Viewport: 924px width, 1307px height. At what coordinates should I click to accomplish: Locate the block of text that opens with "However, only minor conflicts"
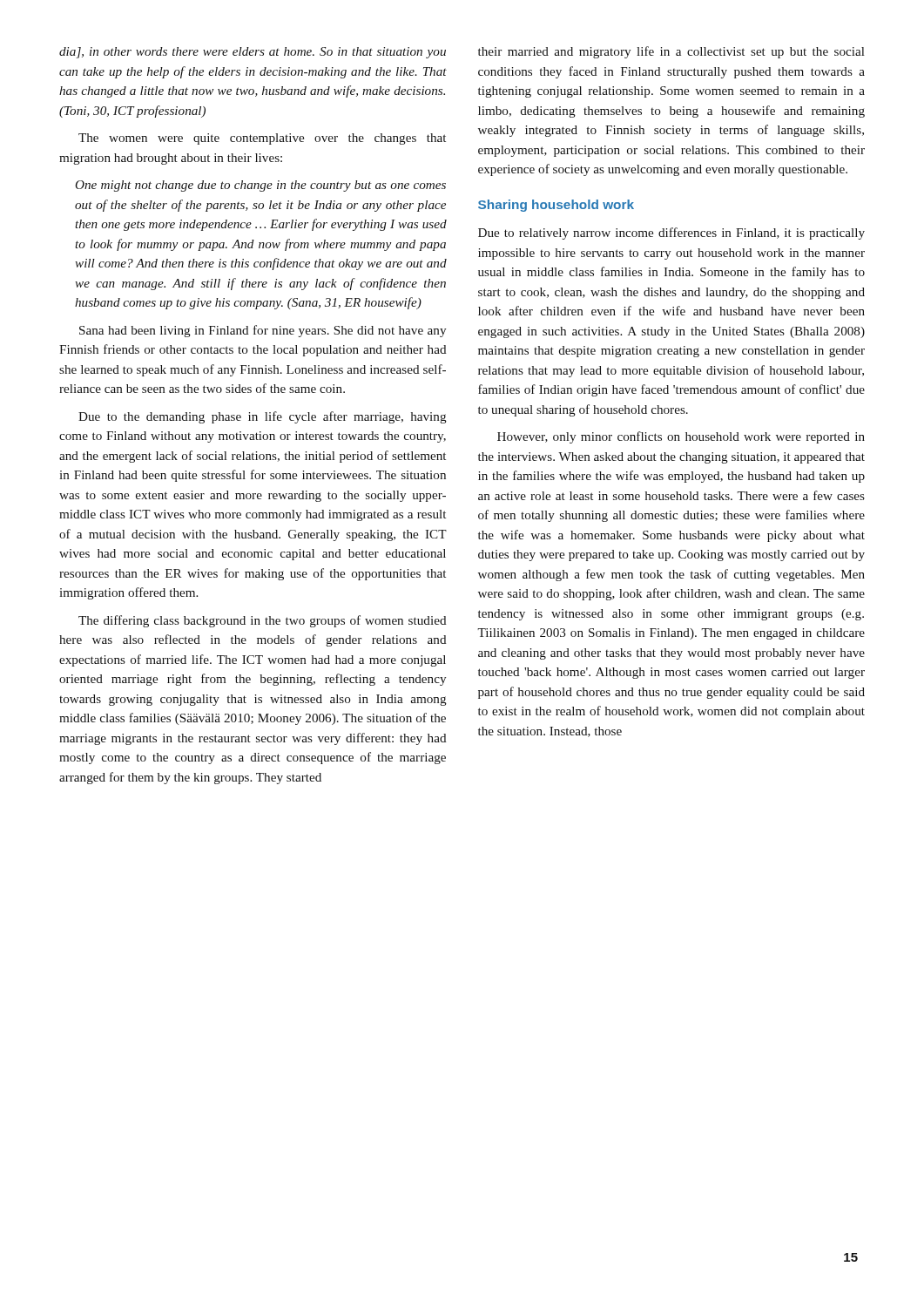[671, 584]
